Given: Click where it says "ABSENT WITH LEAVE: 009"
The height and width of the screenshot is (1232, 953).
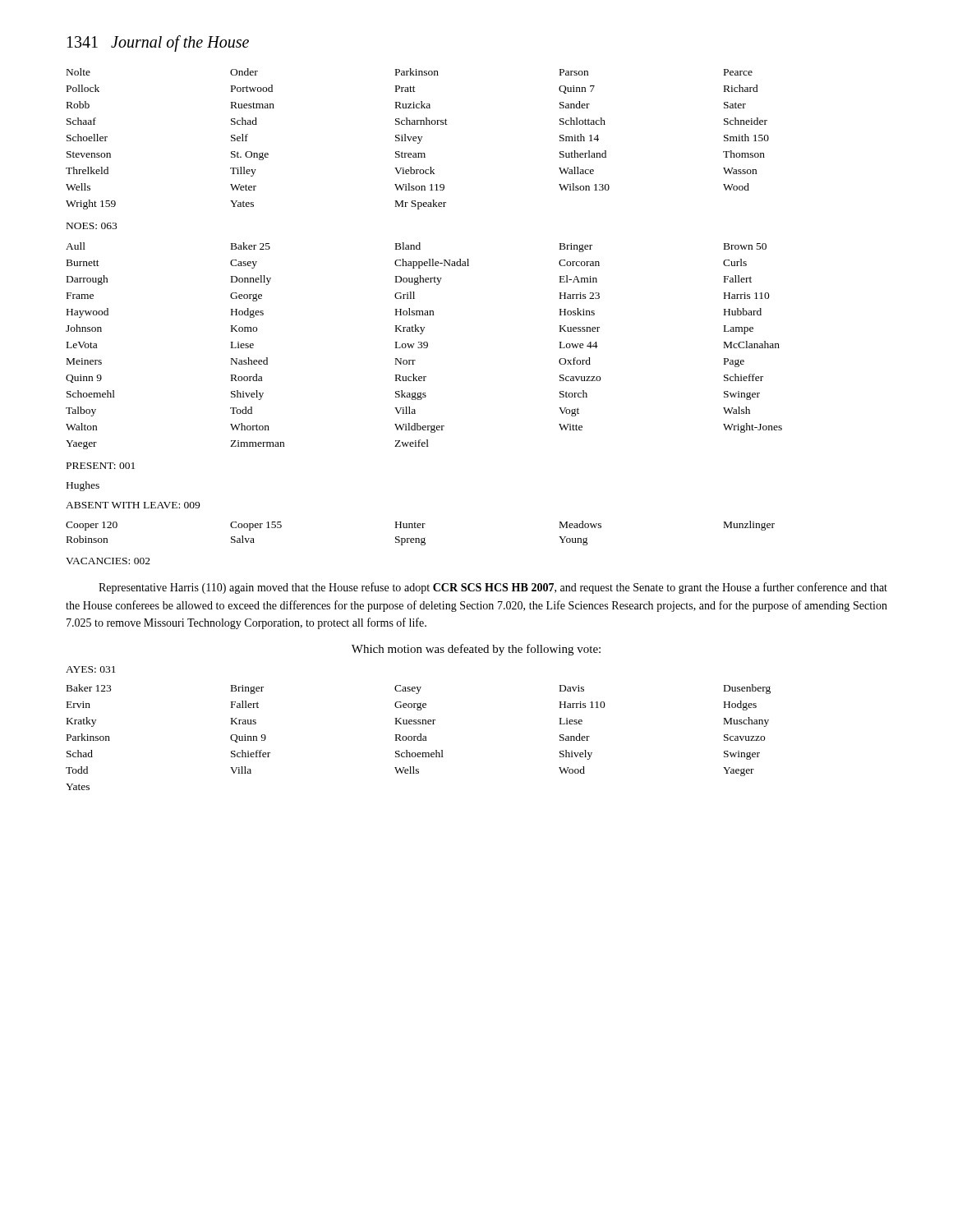Looking at the screenshot, I should point(133,505).
